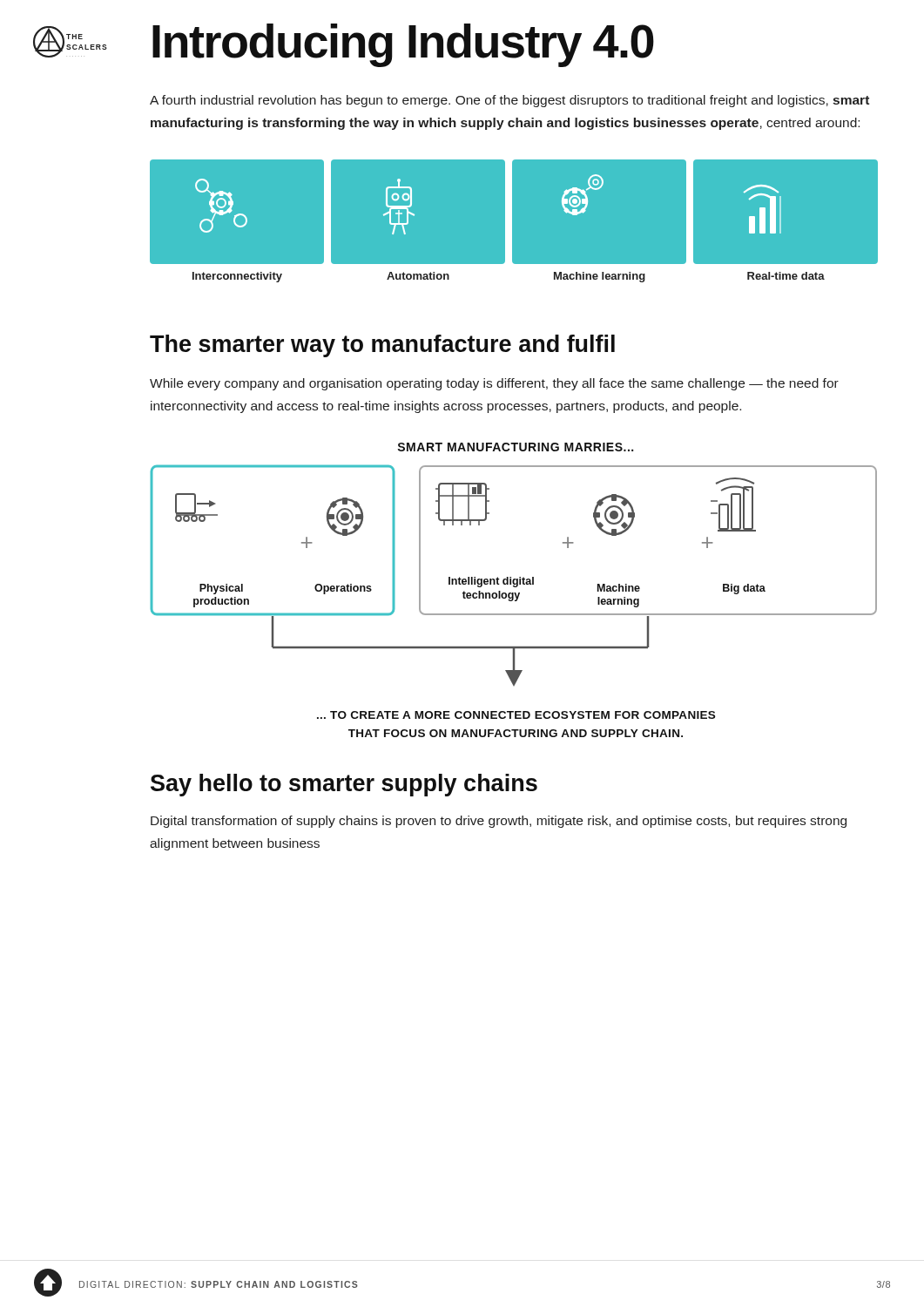Find "The smarter way to manufacture and fulfil" on this page
Image resolution: width=924 pixels, height=1307 pixels.
click(x=383, y=345)
